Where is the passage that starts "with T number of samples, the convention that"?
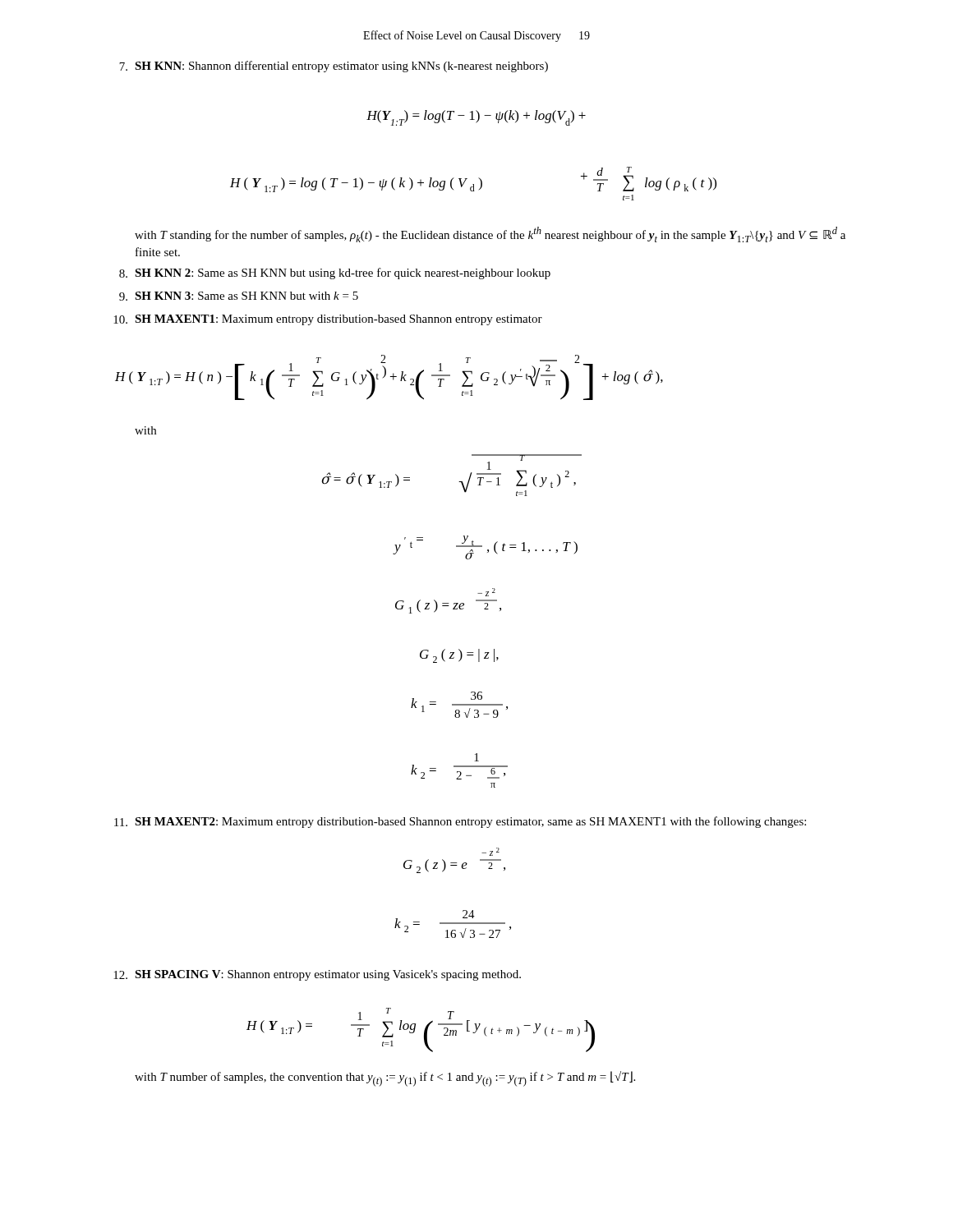 coord(385,1078)
